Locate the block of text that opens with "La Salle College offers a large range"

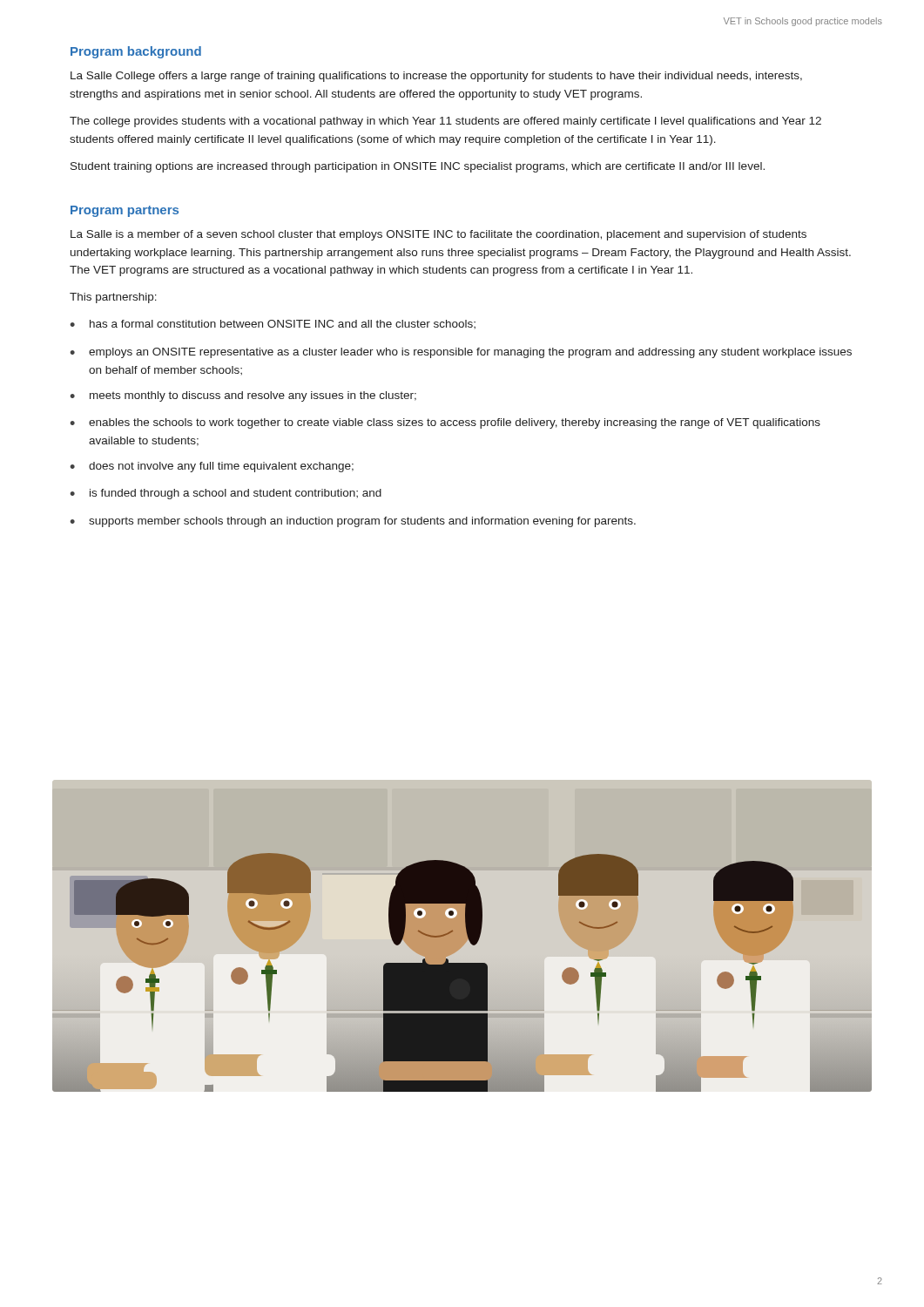click(436, 84)
